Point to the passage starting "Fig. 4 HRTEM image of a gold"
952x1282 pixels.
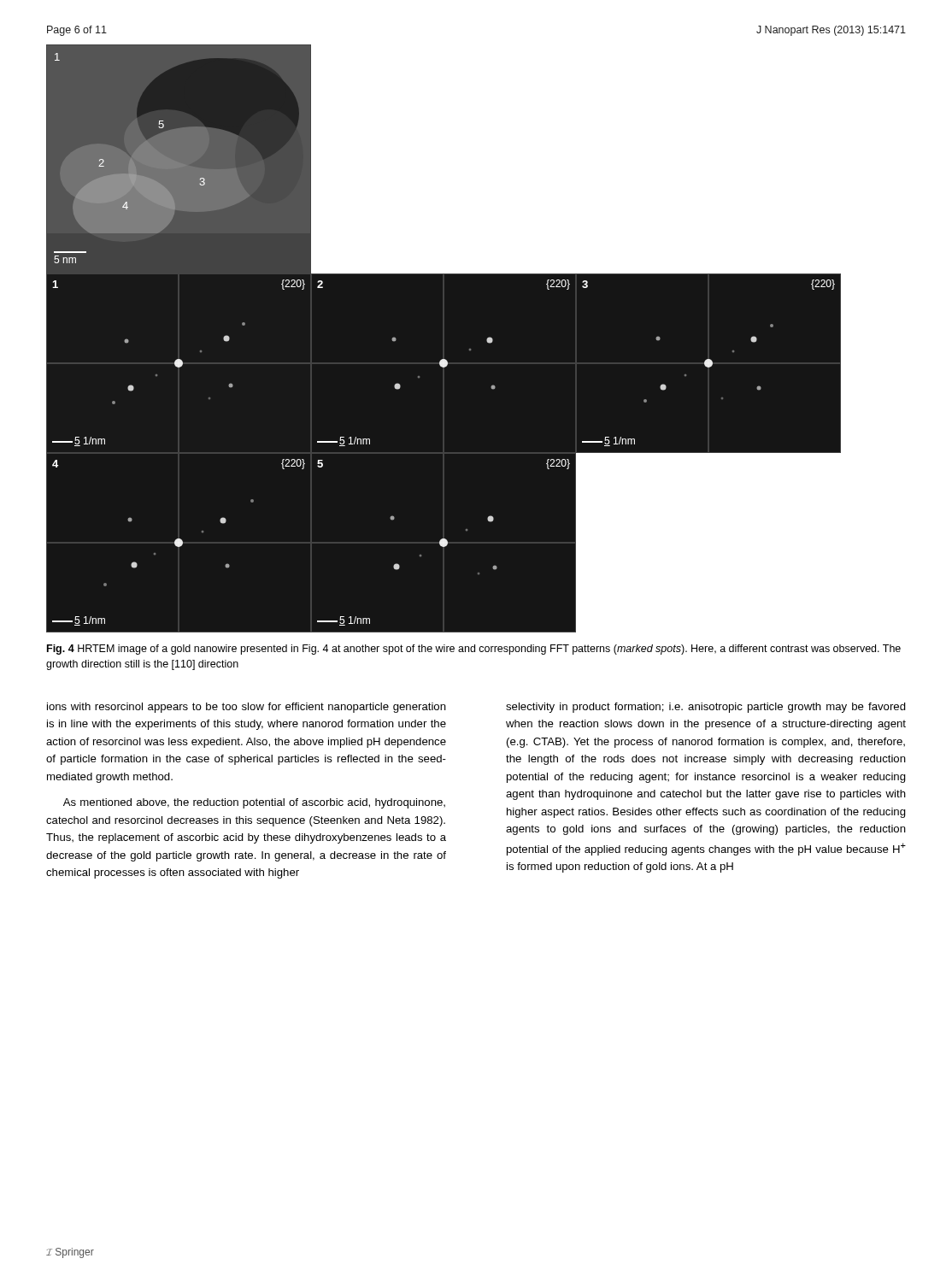pyautogui.click(x=474, y=656)
